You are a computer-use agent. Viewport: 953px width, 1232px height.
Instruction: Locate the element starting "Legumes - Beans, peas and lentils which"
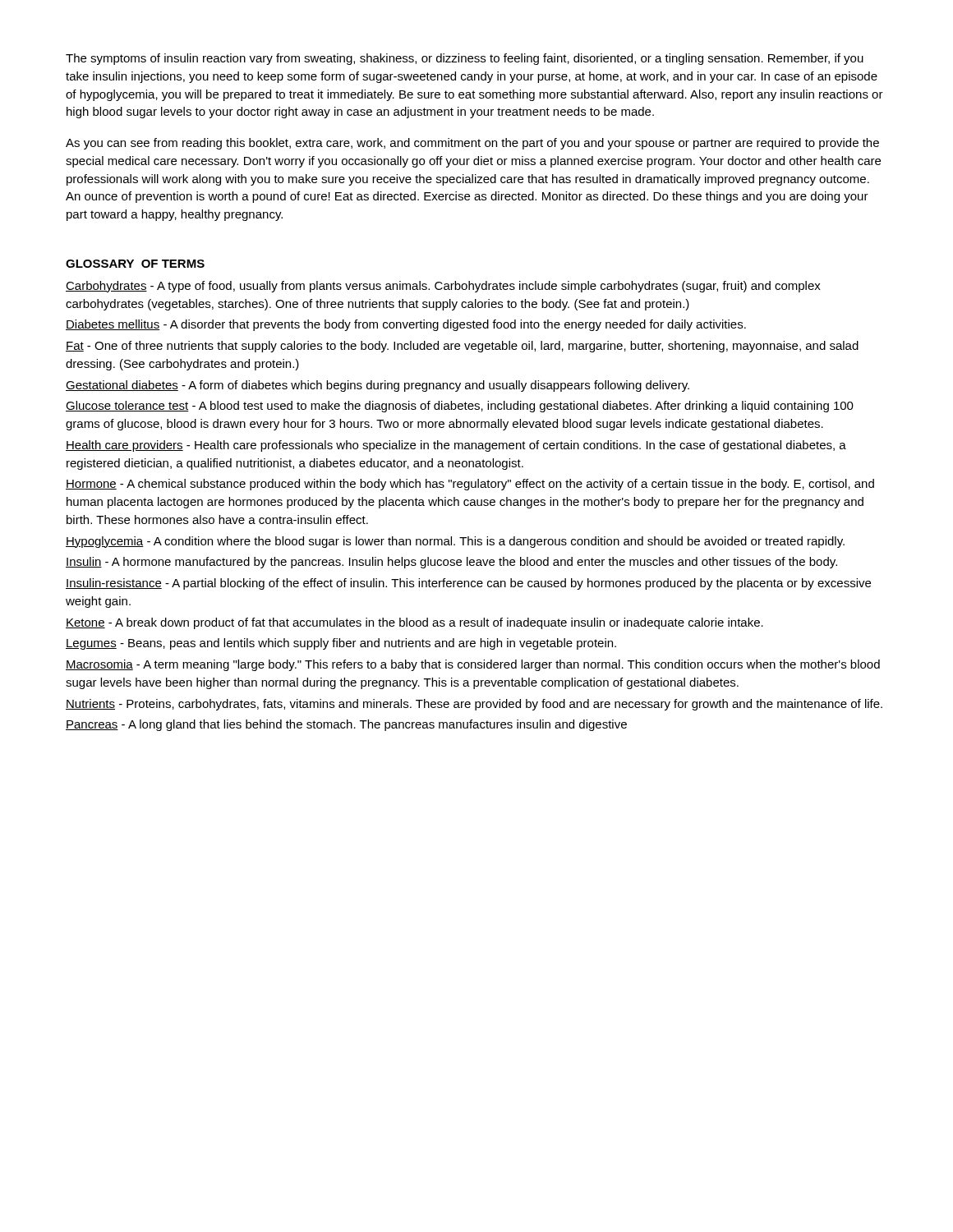point(342,643)
